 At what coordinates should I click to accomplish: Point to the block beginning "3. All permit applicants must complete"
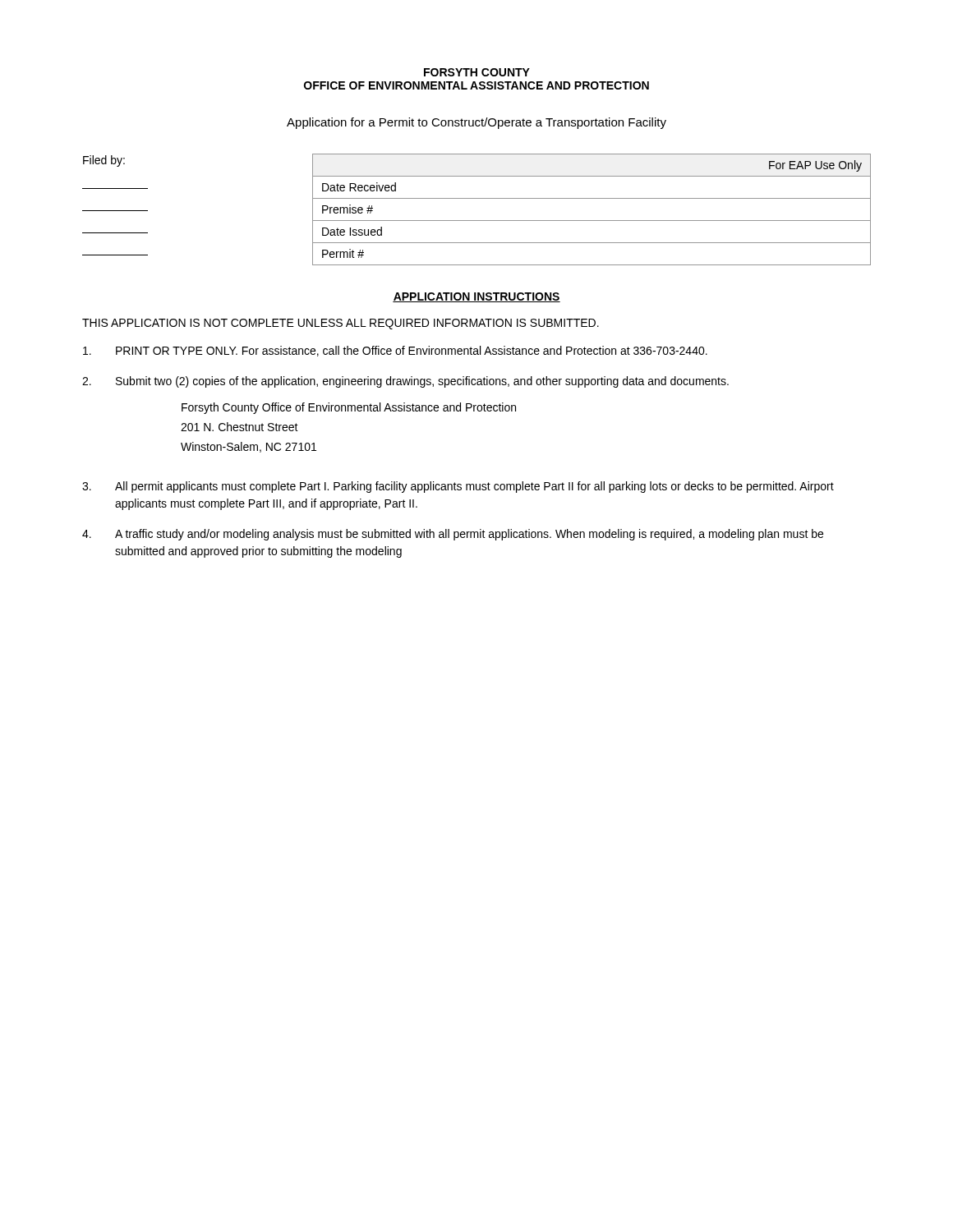pos(476,496)
